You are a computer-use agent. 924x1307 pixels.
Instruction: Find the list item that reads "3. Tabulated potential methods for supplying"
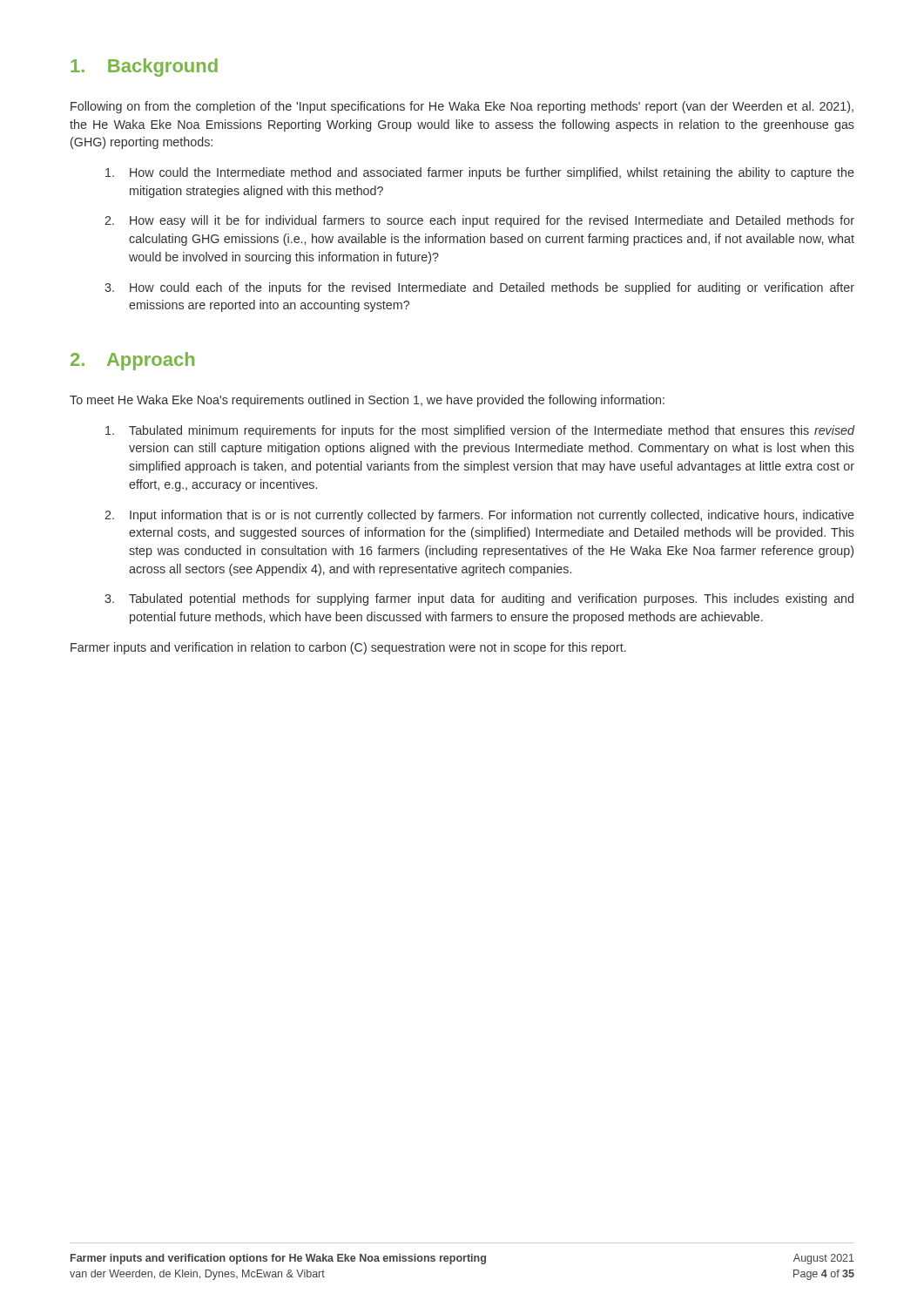pos(479,608)
